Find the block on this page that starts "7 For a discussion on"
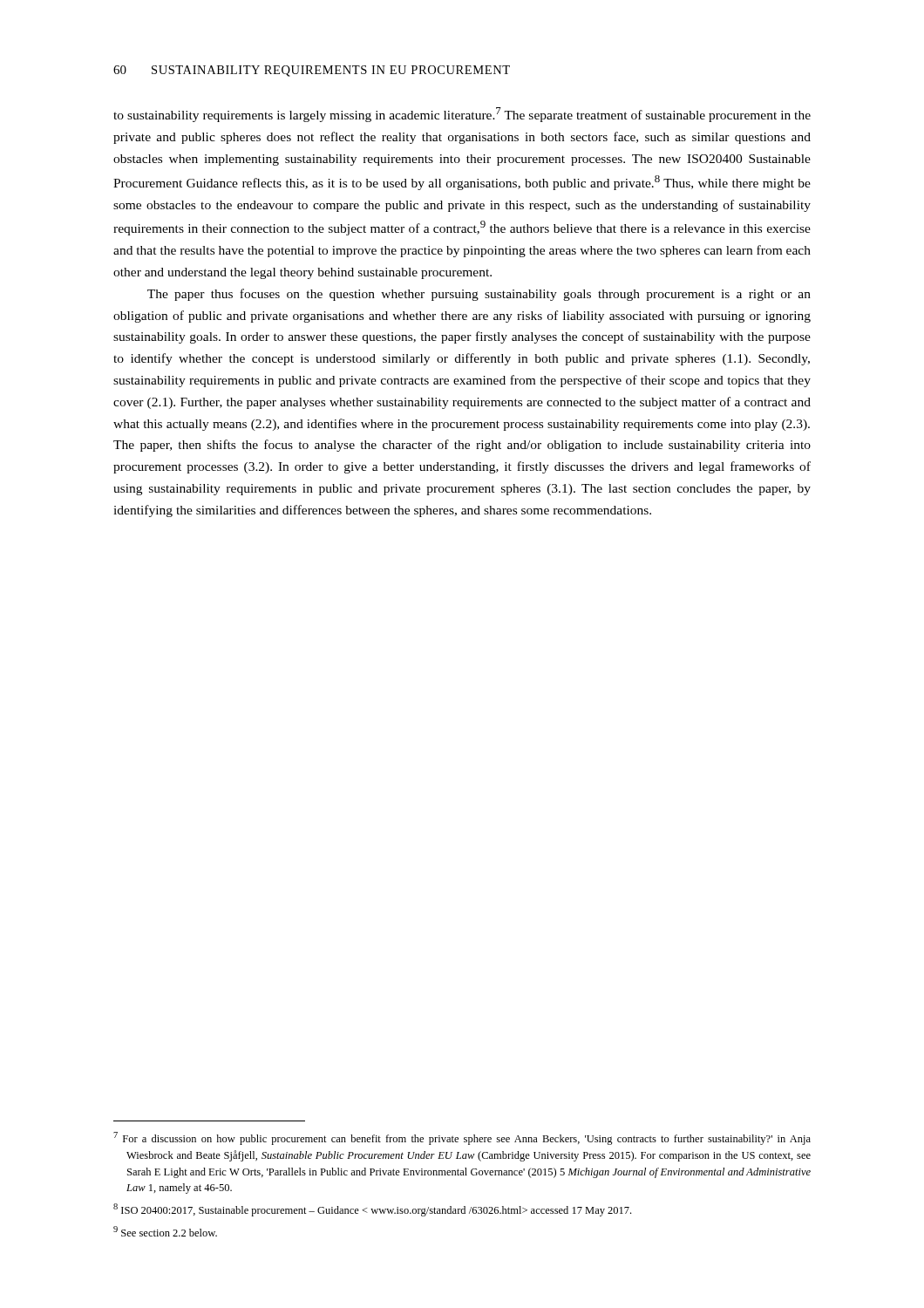The image size is (924, 1308). click(x=462, y=1162)
